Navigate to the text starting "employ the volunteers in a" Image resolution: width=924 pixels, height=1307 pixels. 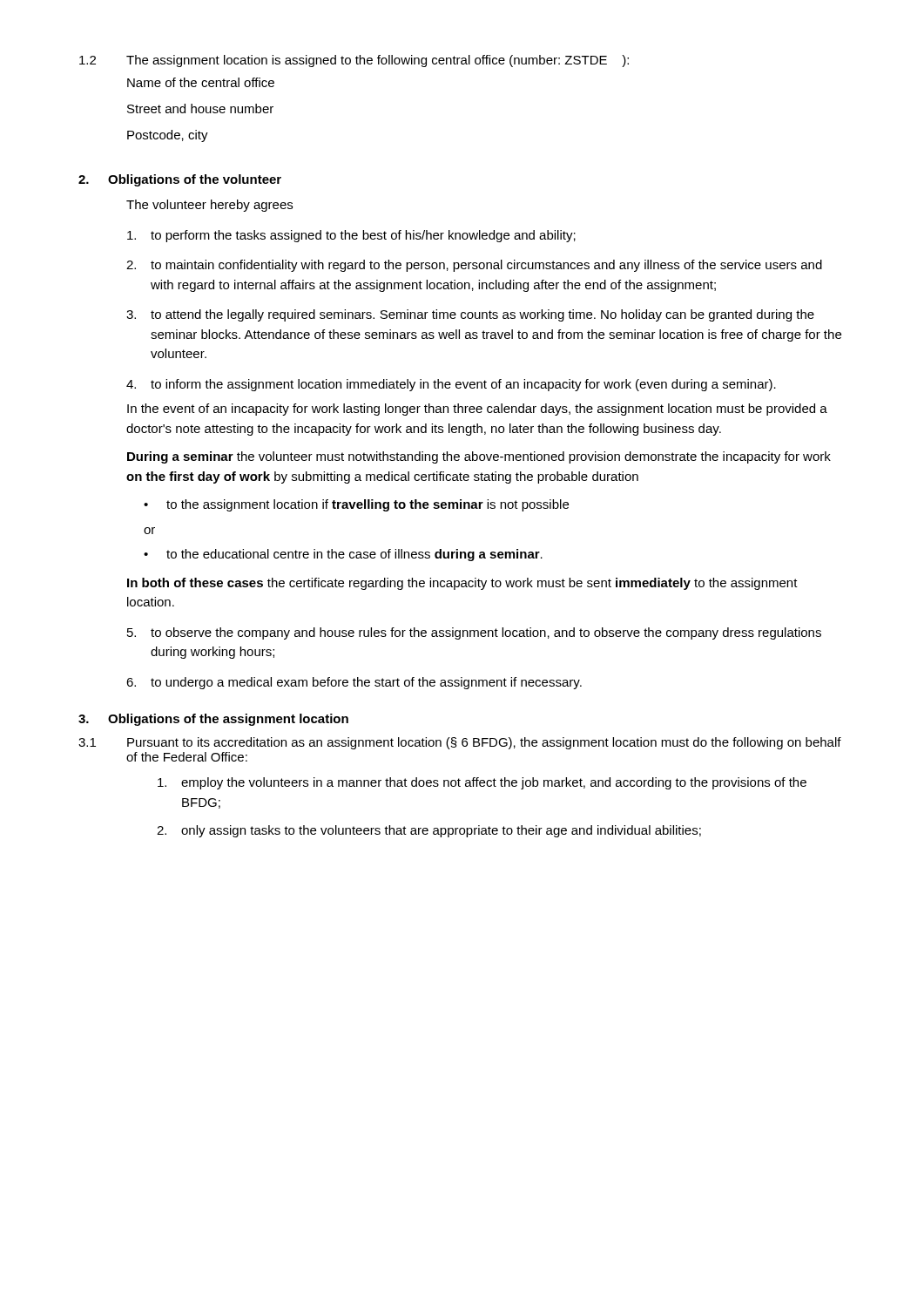coord(501,792)
